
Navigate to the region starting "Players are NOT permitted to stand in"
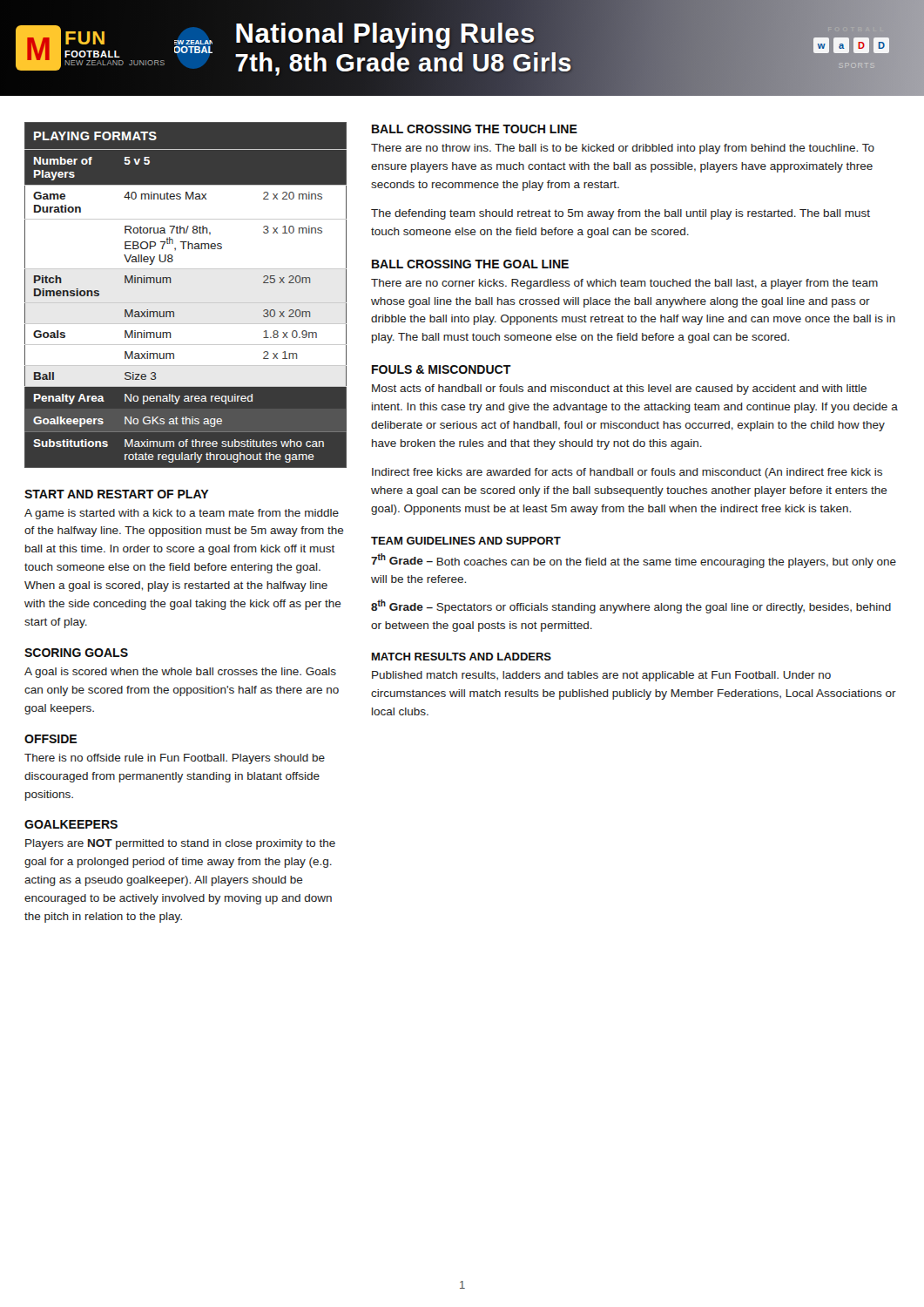(180, 880)
